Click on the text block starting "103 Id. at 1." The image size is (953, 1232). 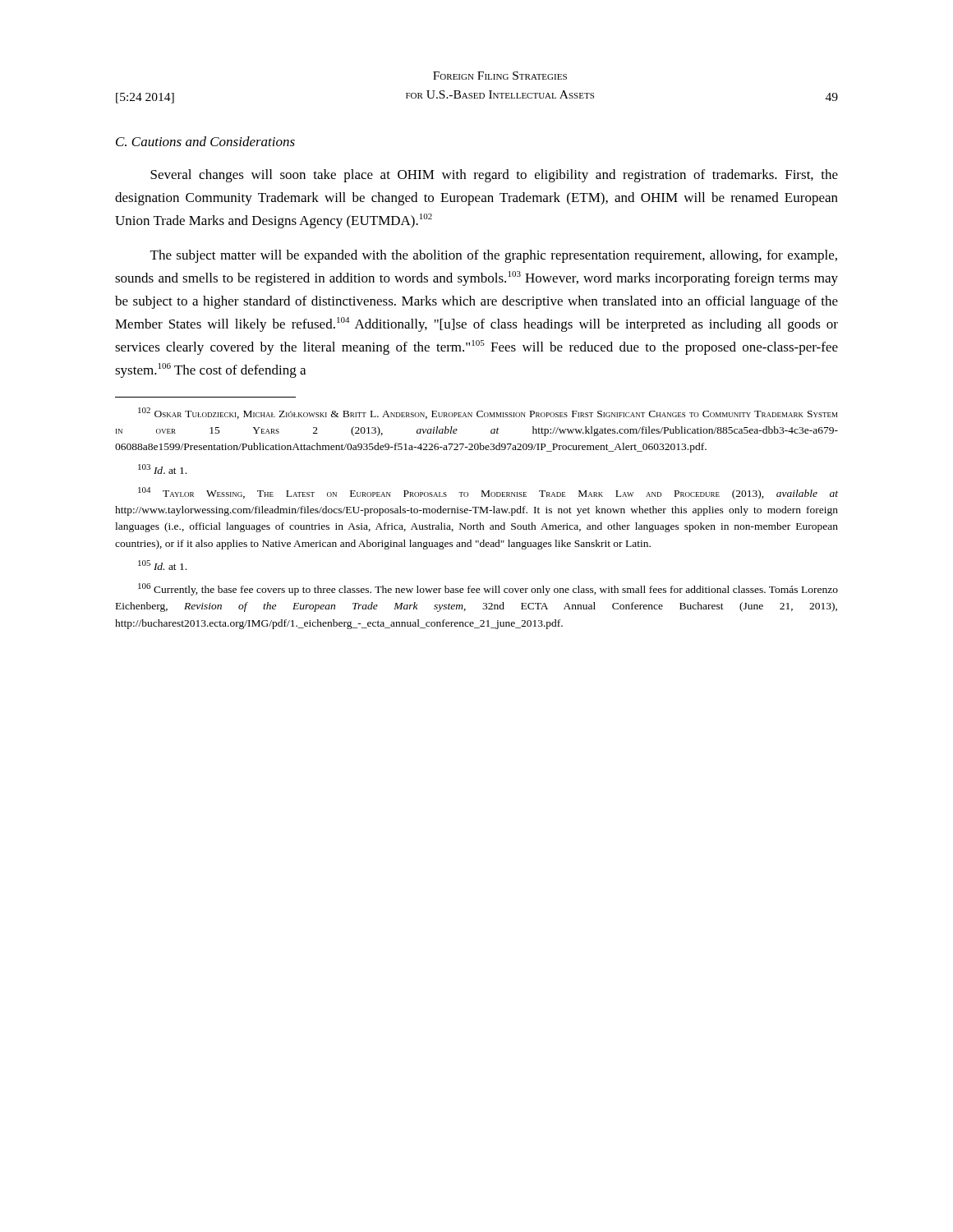[162, 469]
